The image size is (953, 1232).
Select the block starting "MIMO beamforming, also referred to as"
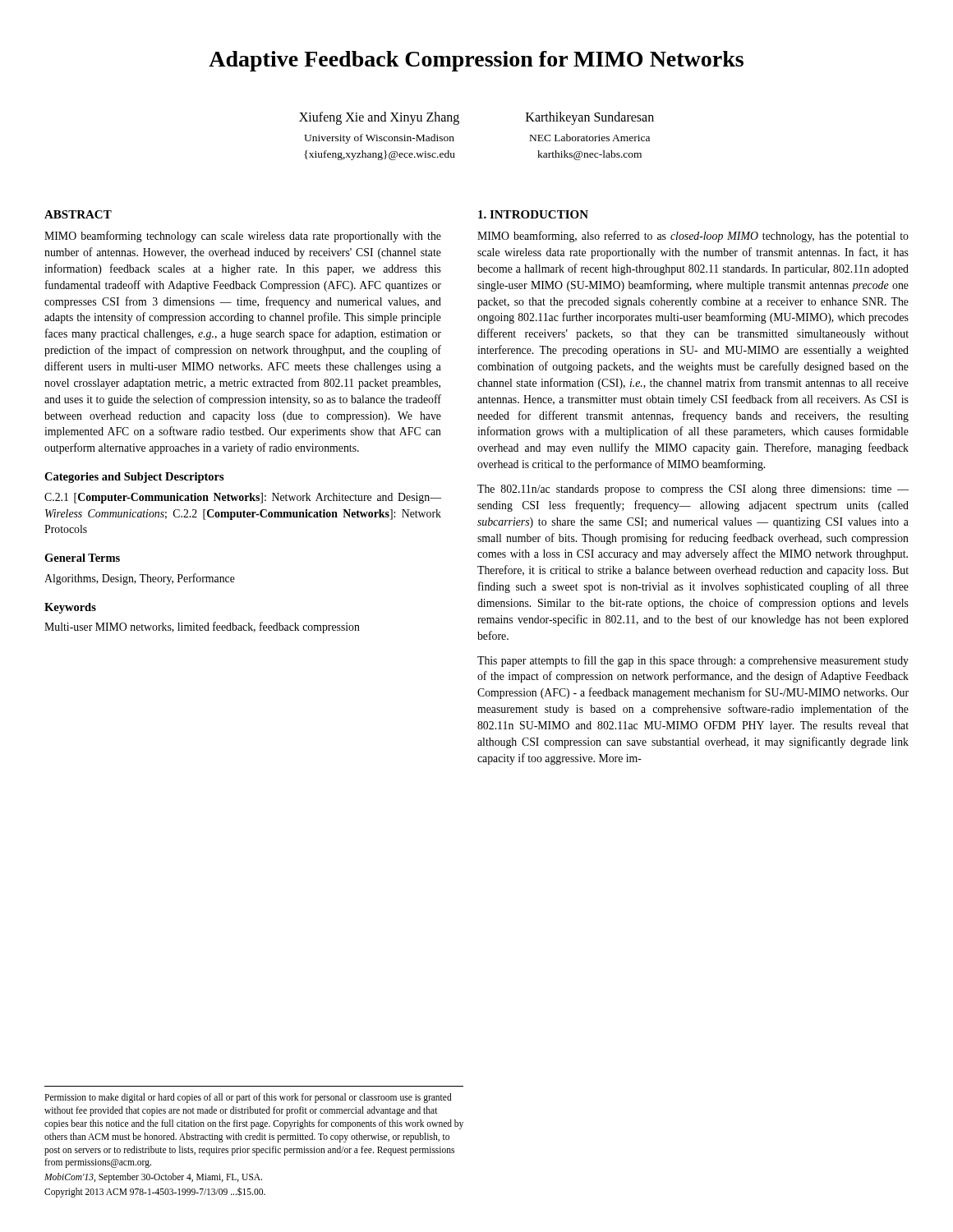pos(693,350)
